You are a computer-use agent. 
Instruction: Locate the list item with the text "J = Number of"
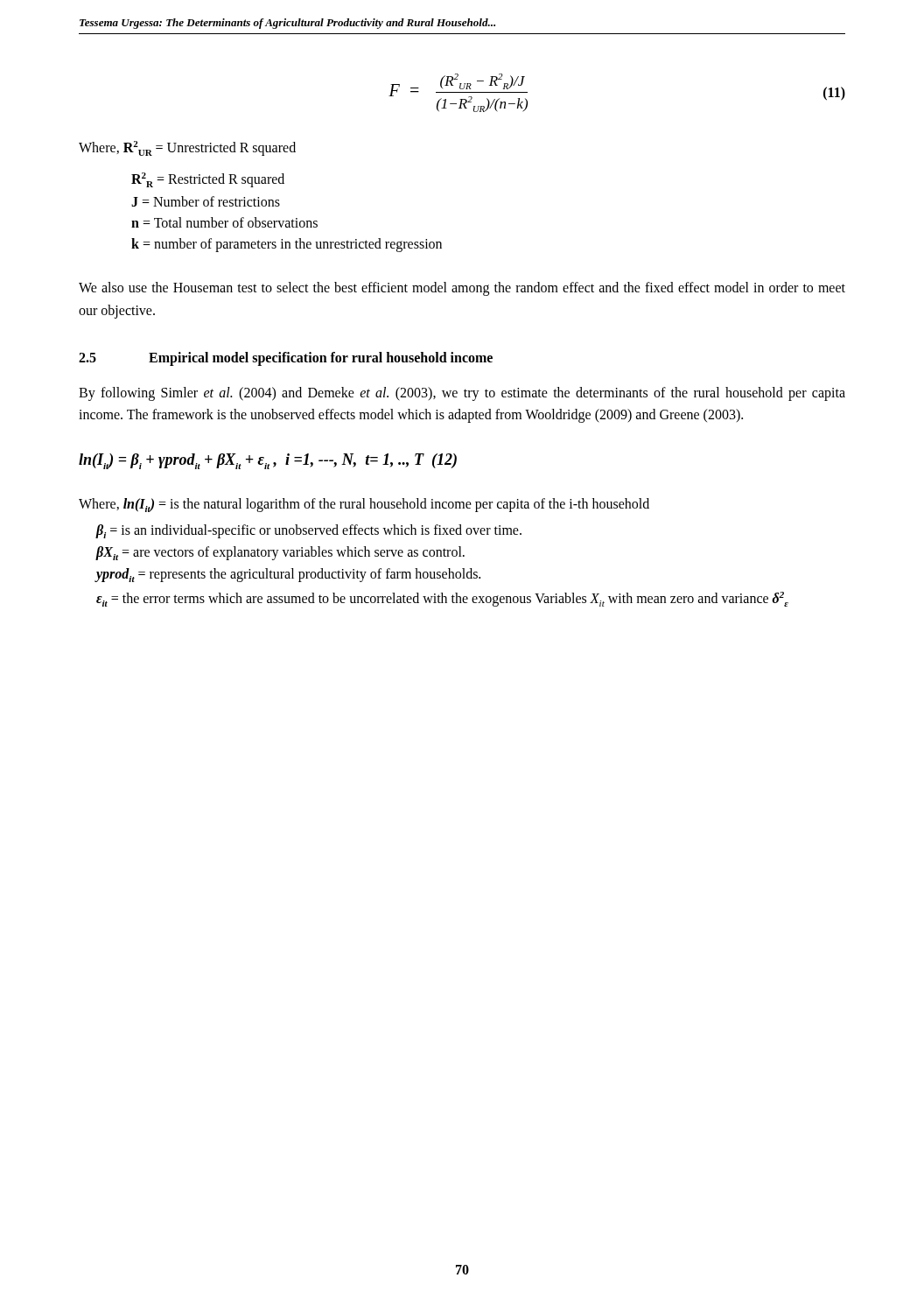[x=206, y=202]
